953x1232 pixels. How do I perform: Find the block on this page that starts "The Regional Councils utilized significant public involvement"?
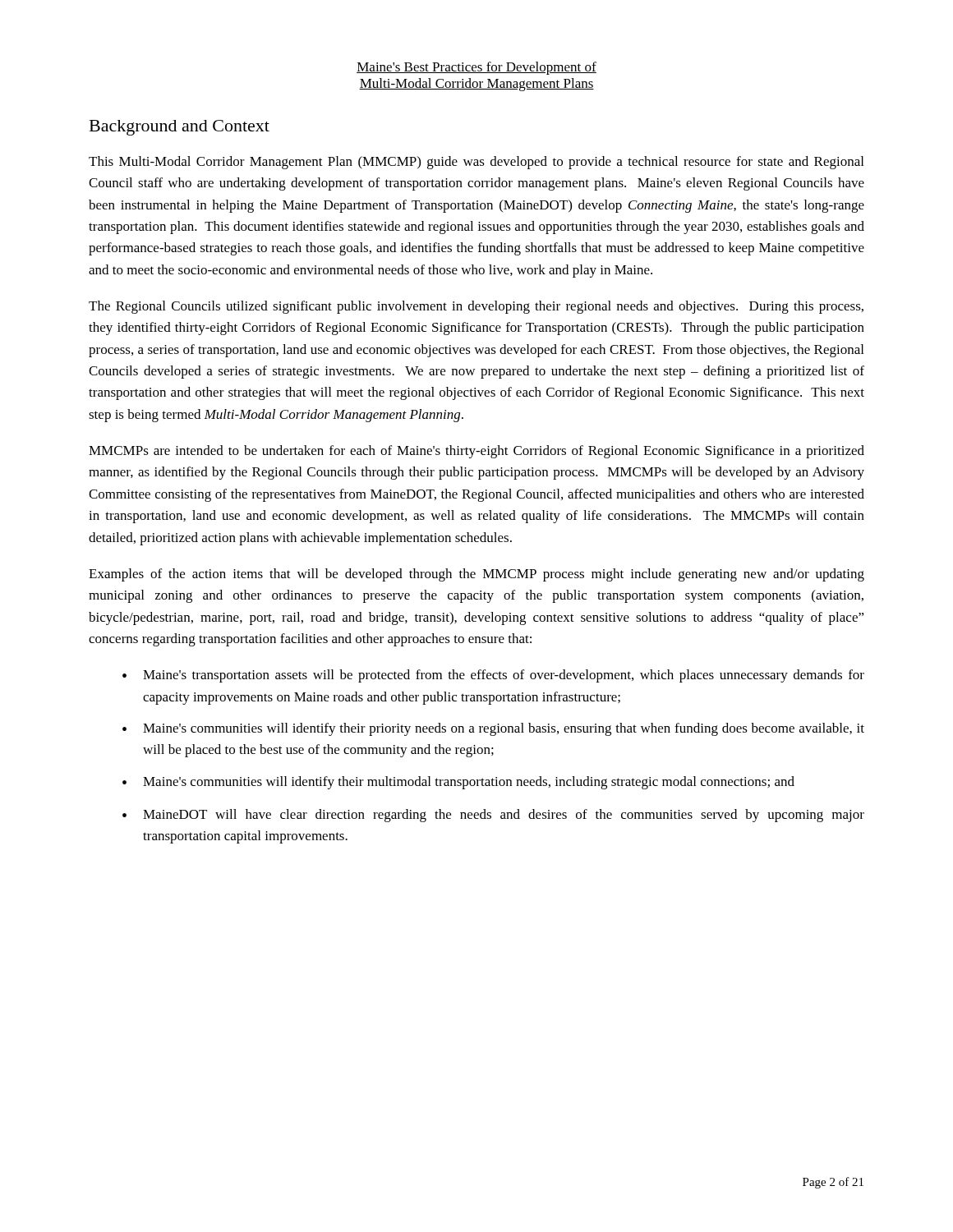[476, 360]
